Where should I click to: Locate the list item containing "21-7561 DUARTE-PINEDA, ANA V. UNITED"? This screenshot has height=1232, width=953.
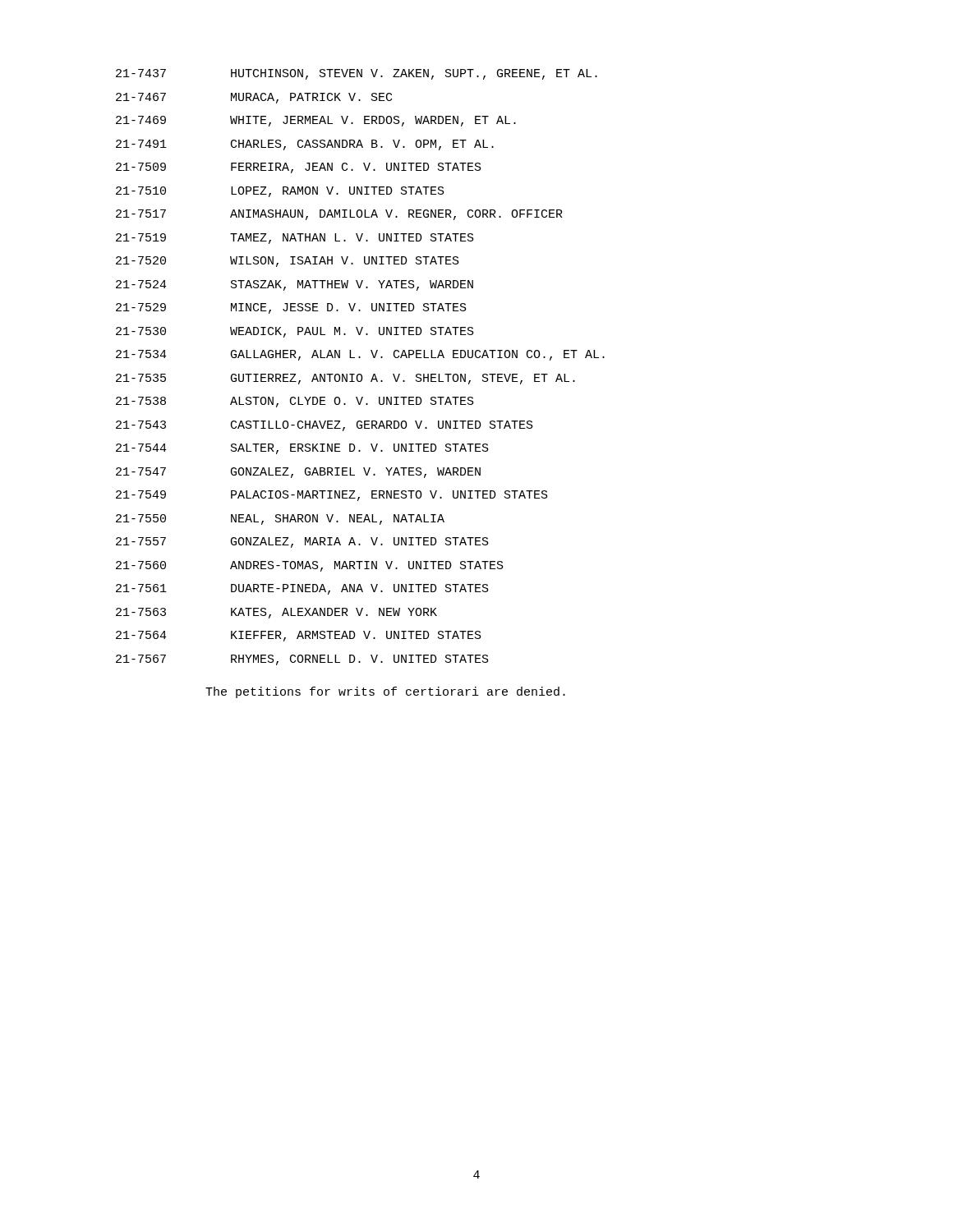coord(493,590)
